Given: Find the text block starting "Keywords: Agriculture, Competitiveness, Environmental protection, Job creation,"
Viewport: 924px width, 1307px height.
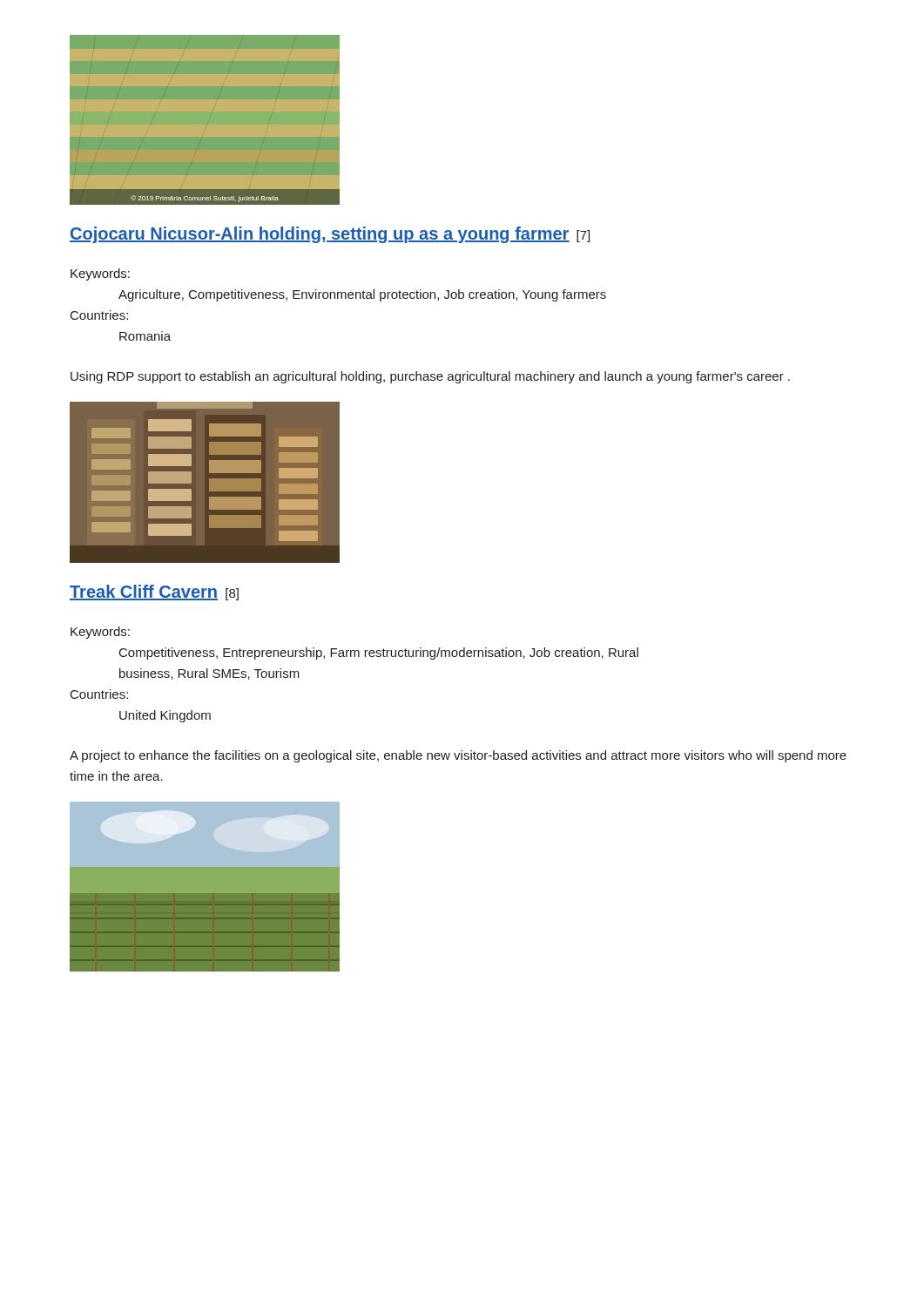Looking at the screenshot, I should (462, 306).
